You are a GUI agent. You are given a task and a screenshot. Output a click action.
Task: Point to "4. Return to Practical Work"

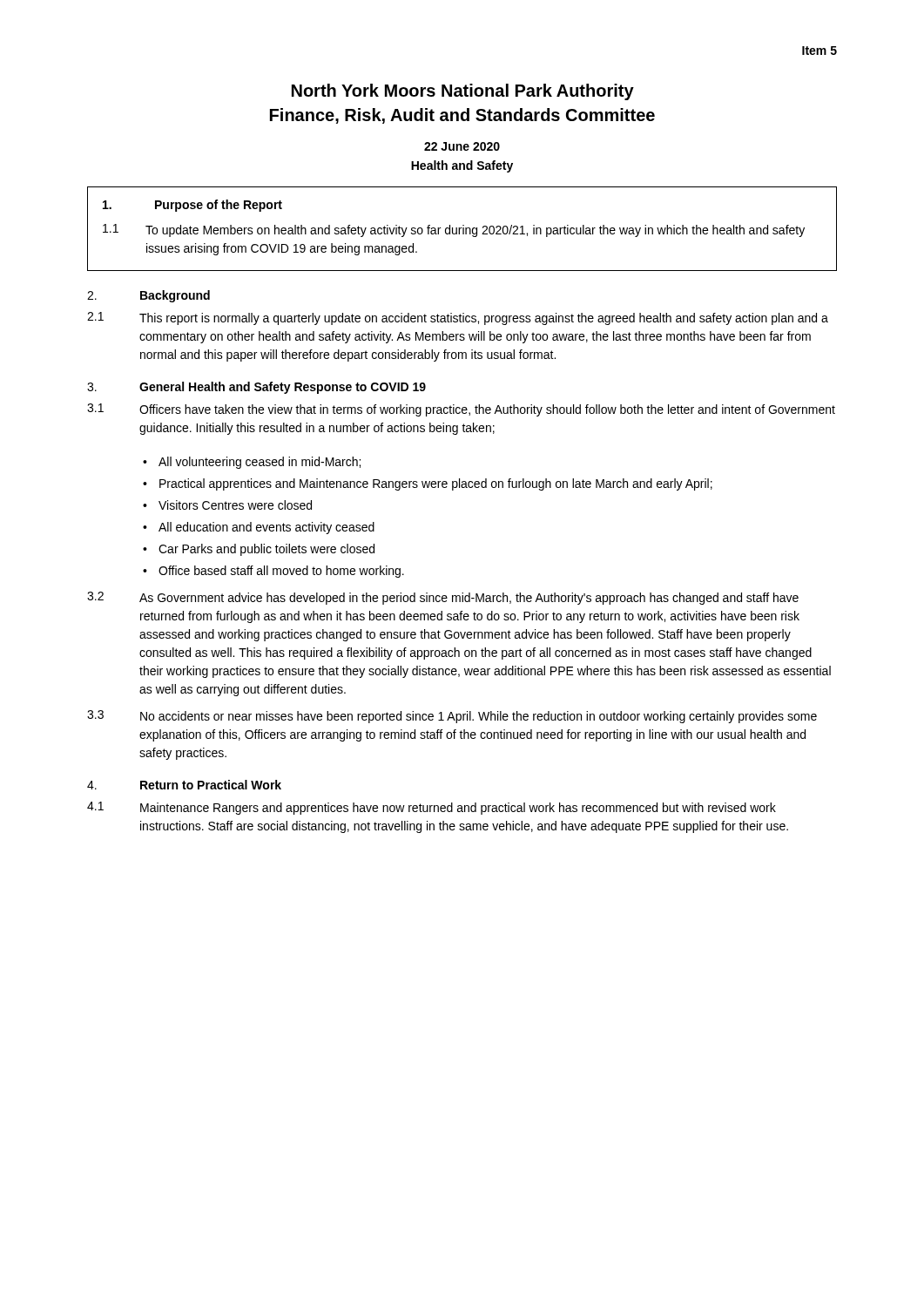pyautogui.click(x=184, y=785)
